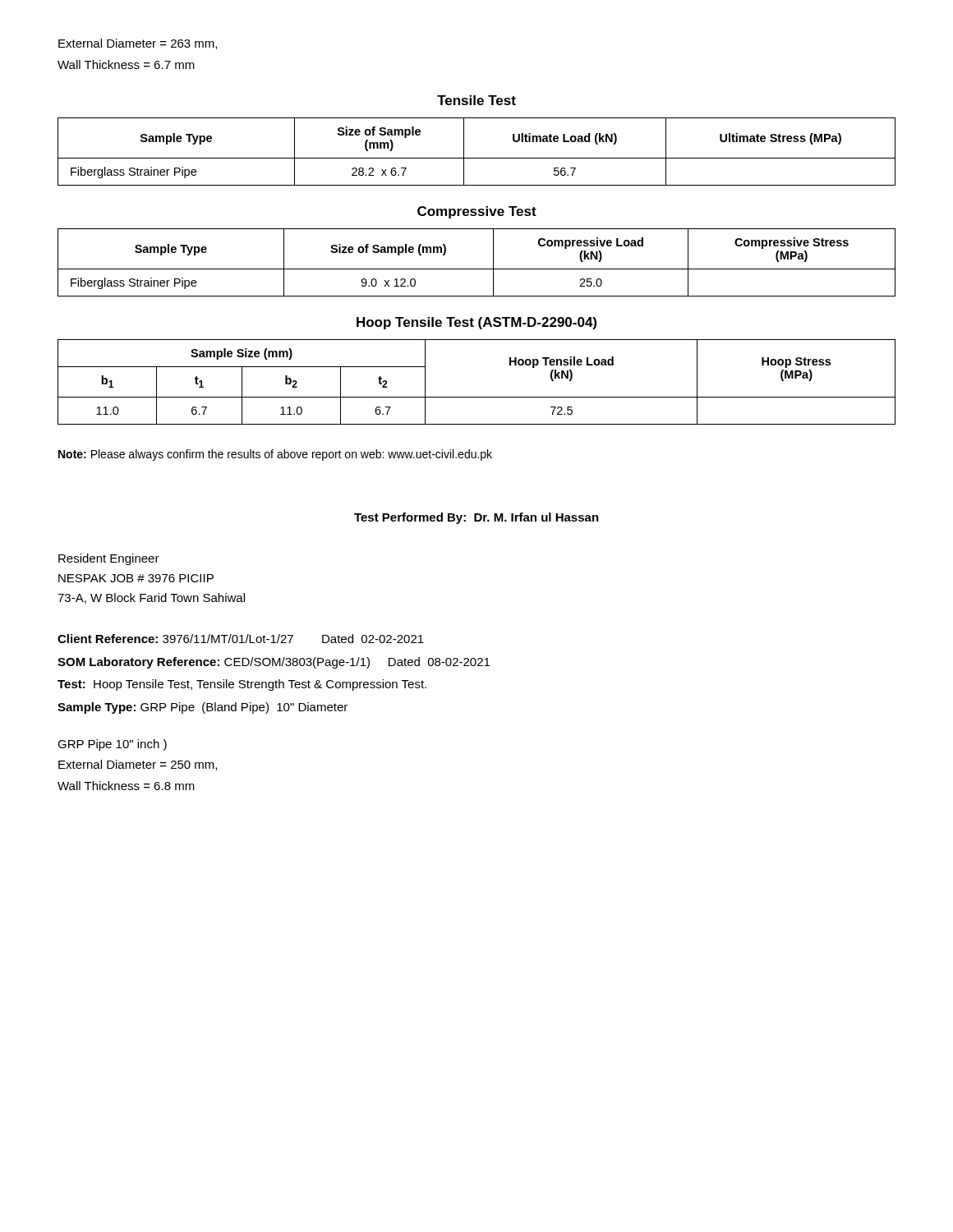Point to the block beginning "Test Performed By: Dr. M. Irfan ul"
Viewport: 953px width, 1232px height.
[x=476, y=517]
